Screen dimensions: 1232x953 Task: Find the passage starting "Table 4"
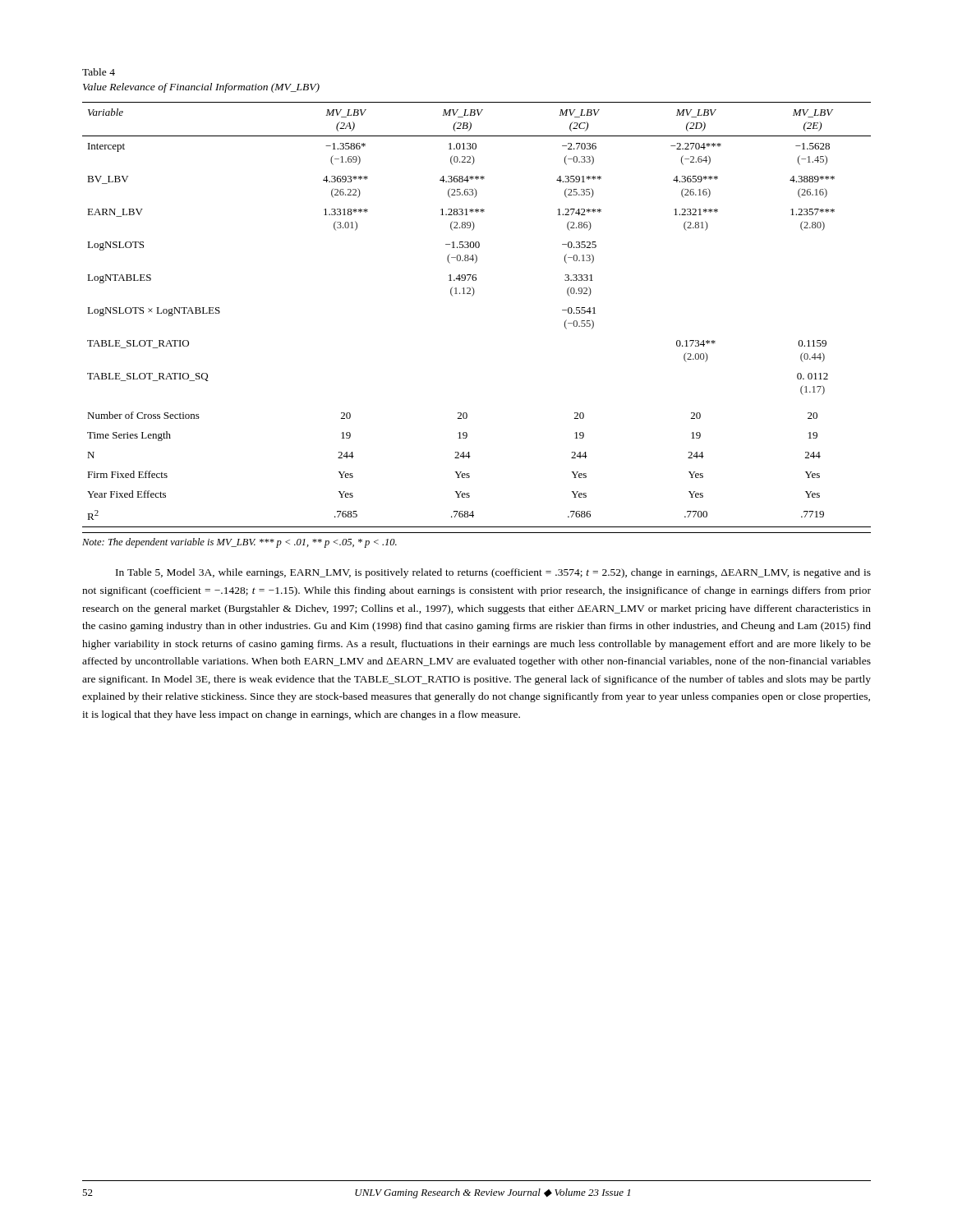pyautogui.click(x=99, y=72)
